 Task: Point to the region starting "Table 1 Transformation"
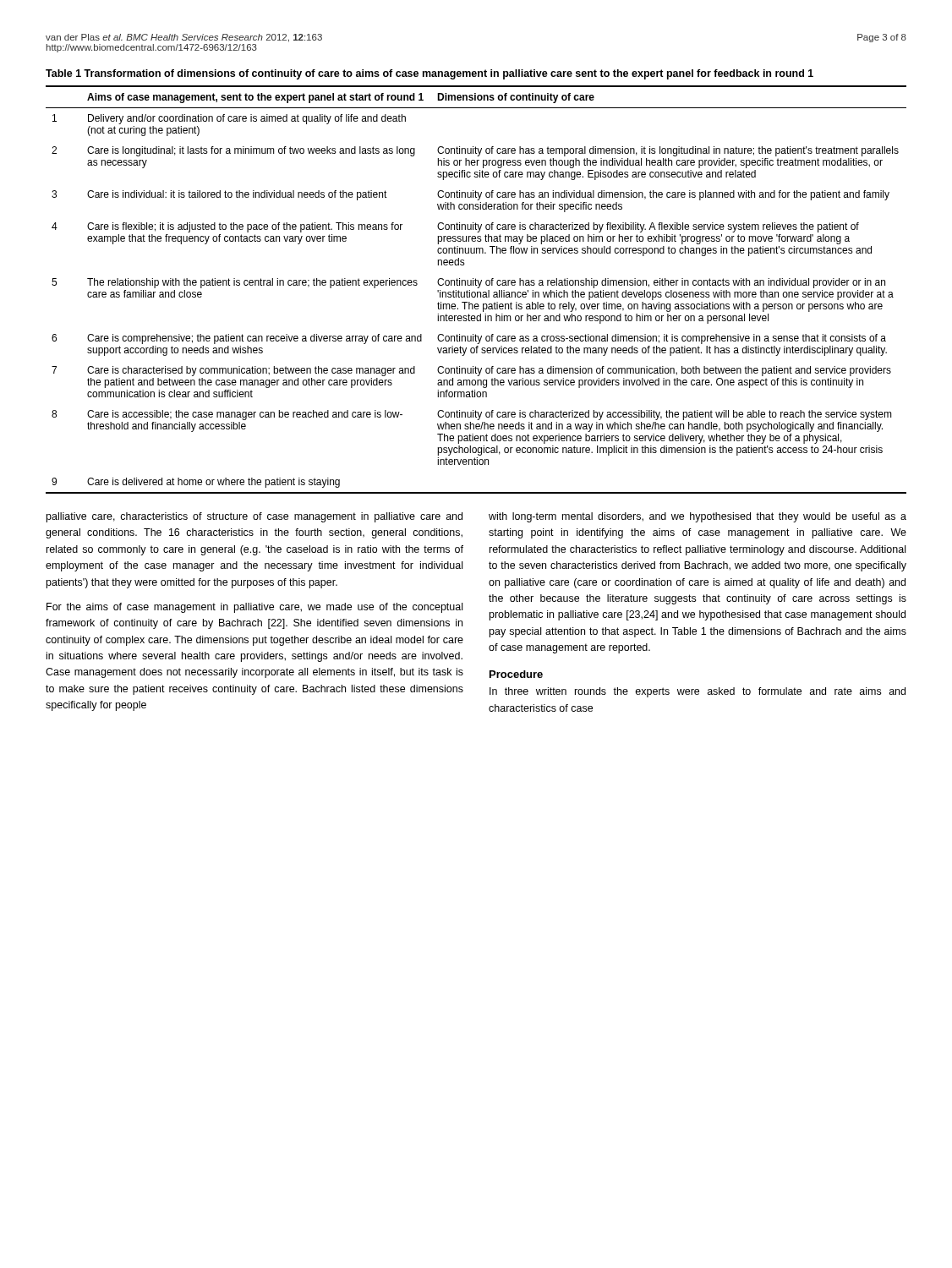pos(430,74)
